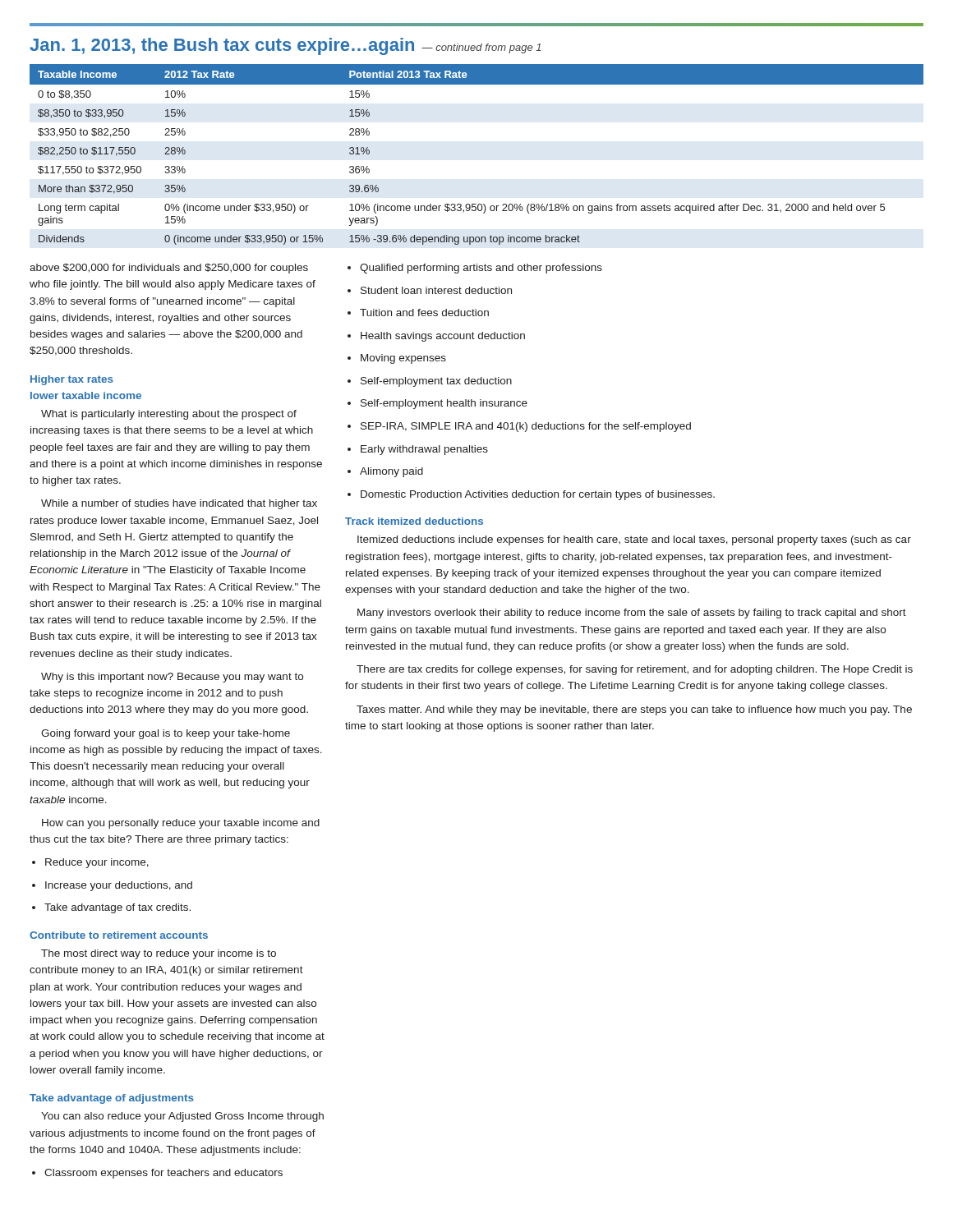This screenshot has width=953, height=1232.
Task: Locate the table with the text "$8,350 to $33,950"
Action: coord(476,156)
